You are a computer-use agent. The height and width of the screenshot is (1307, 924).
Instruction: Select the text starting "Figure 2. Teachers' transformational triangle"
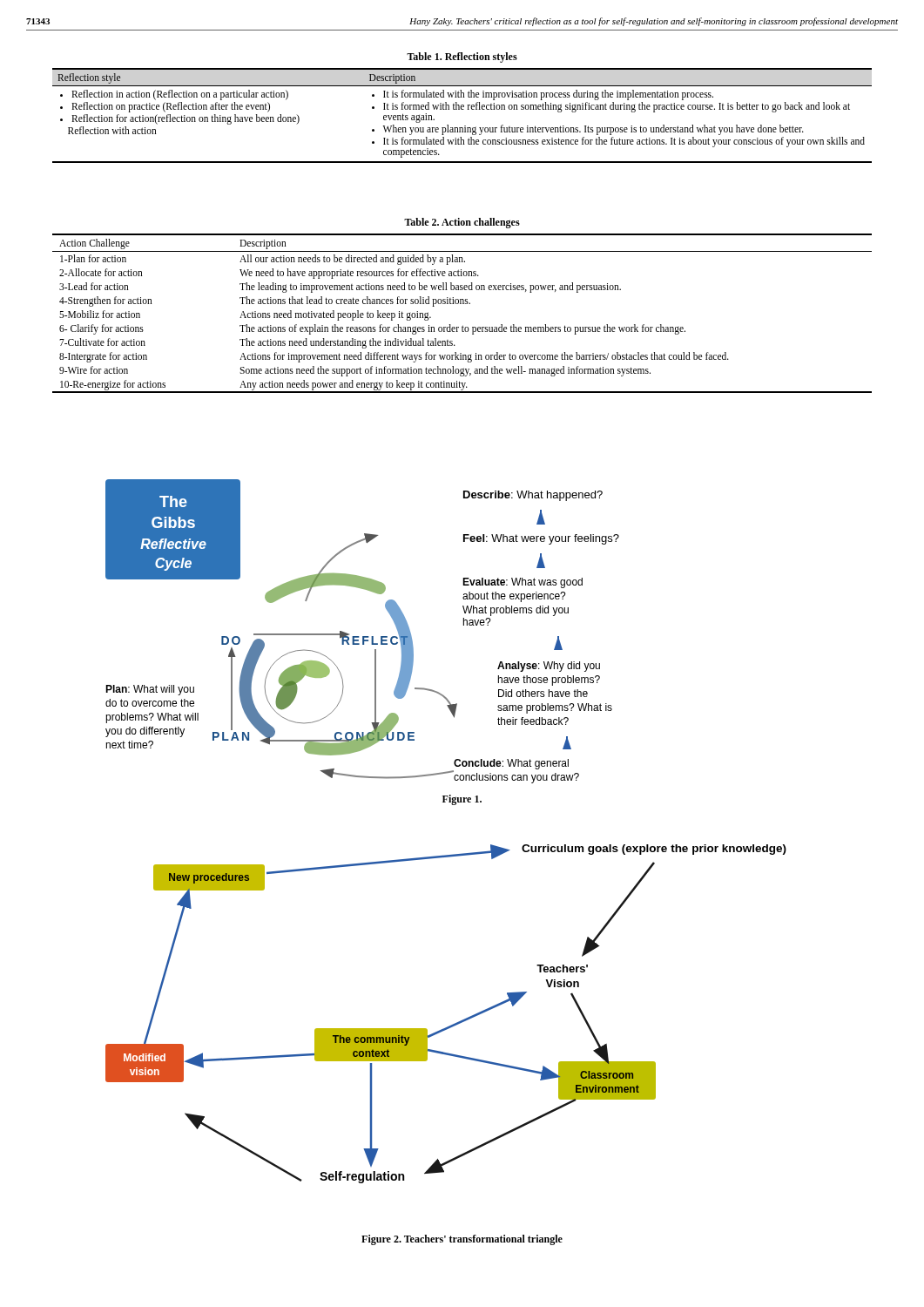(x=462, y=1239)
